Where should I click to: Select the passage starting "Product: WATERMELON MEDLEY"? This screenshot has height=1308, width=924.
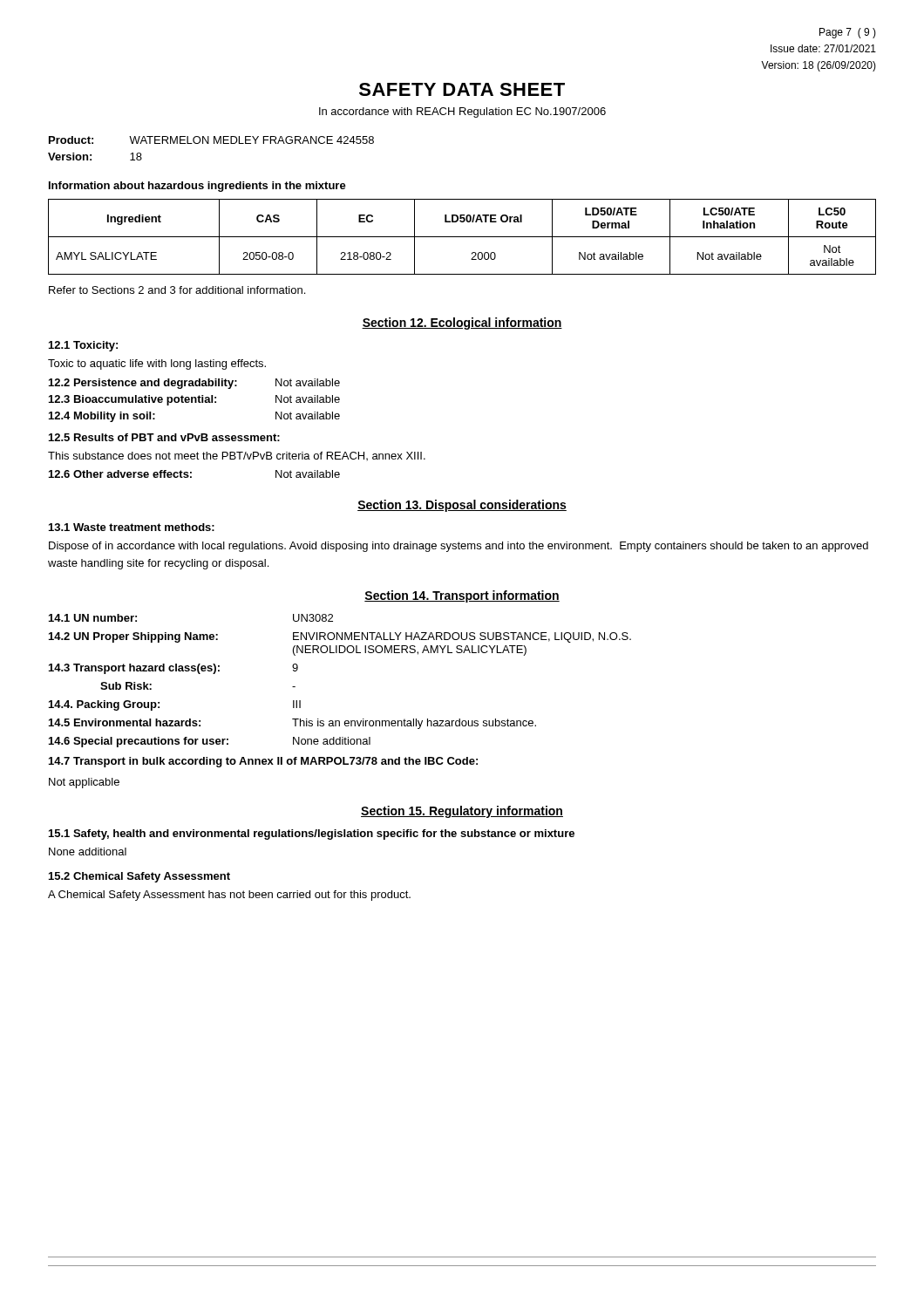pos(211,140)
